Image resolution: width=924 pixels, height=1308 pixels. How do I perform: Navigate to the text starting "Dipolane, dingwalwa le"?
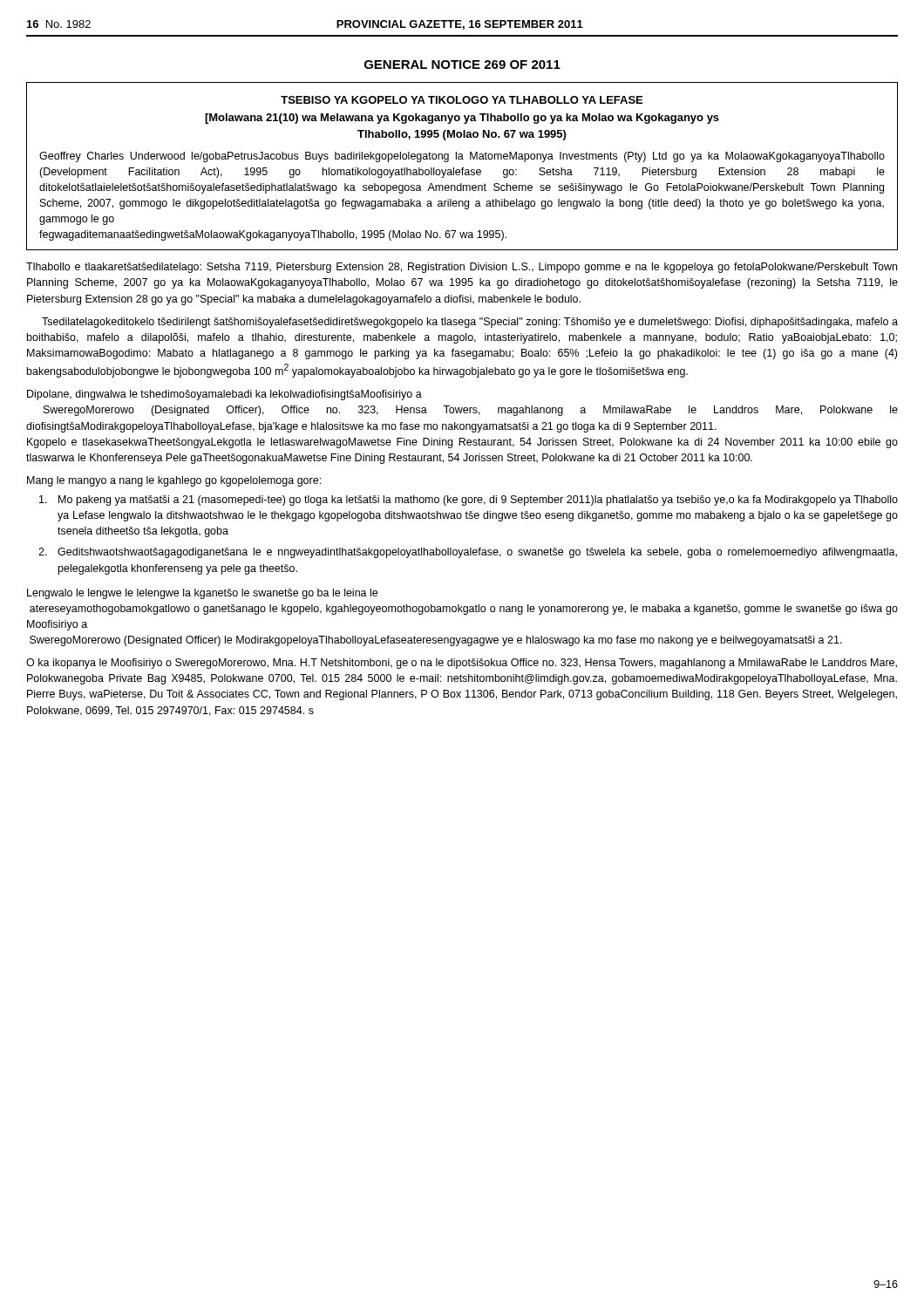[462, 426]
